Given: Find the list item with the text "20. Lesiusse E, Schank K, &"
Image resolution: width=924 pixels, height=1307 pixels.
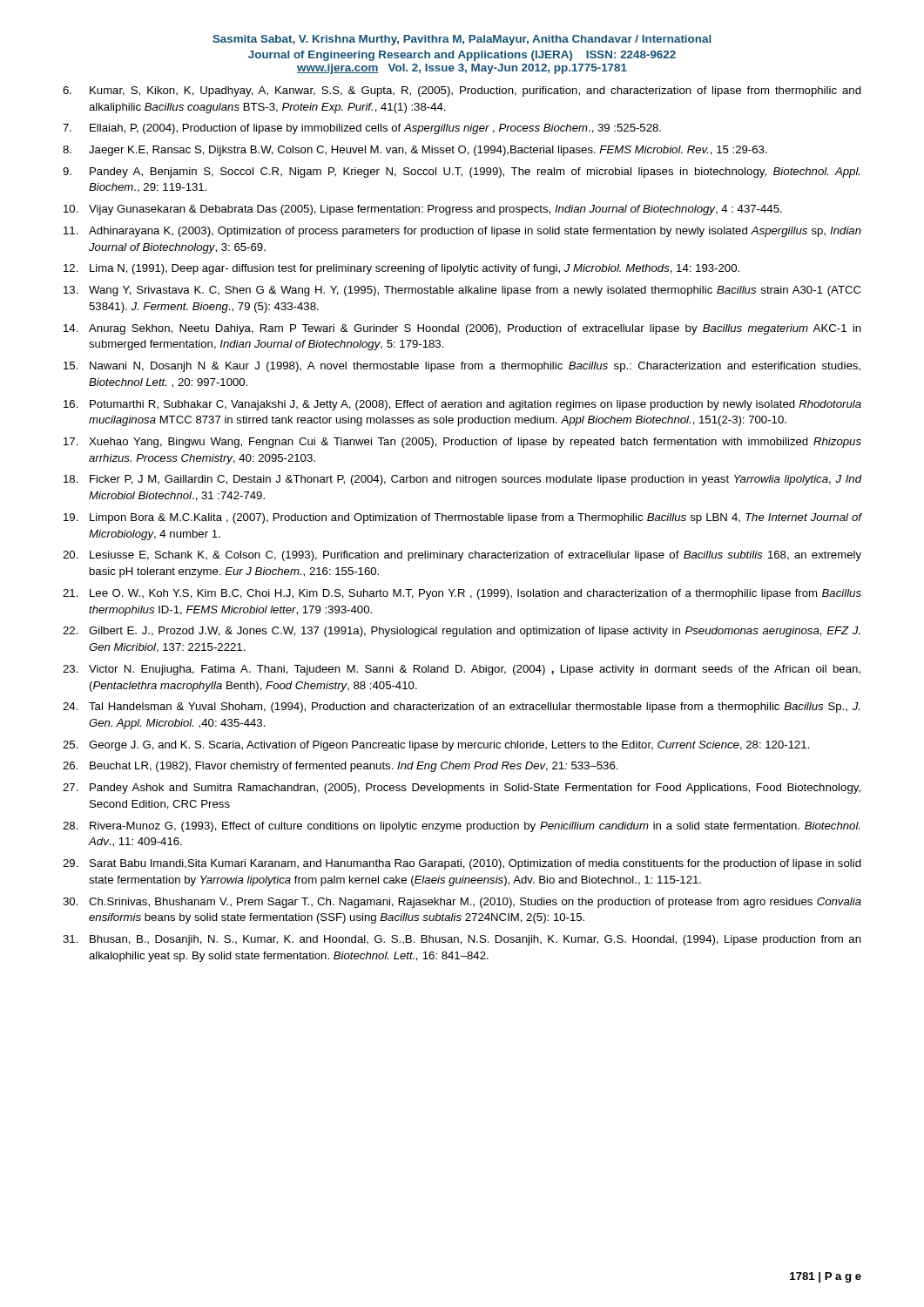Looking at the screenshot, I should 462,564.
